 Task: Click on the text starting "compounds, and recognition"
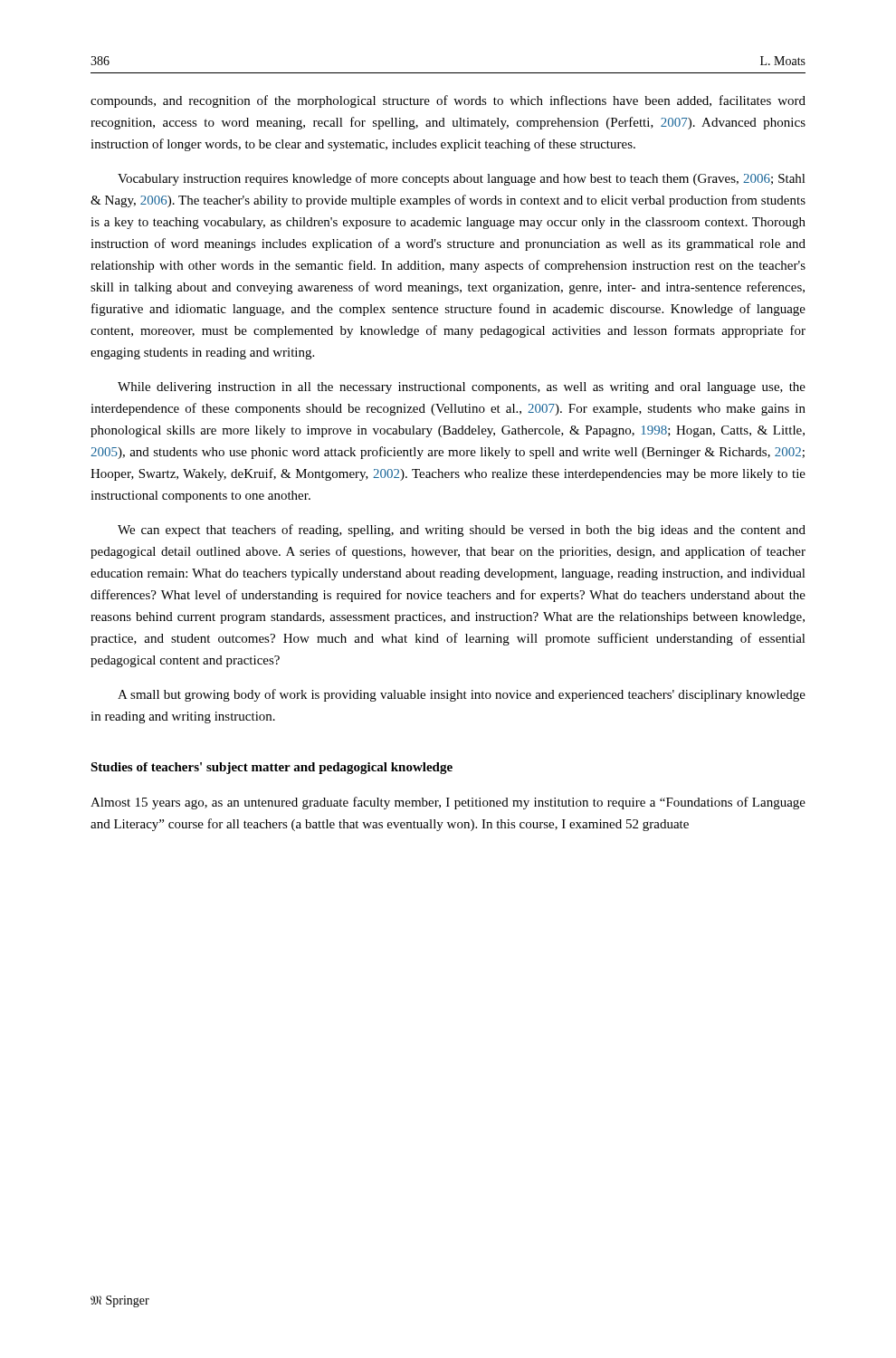coord(448,122)
